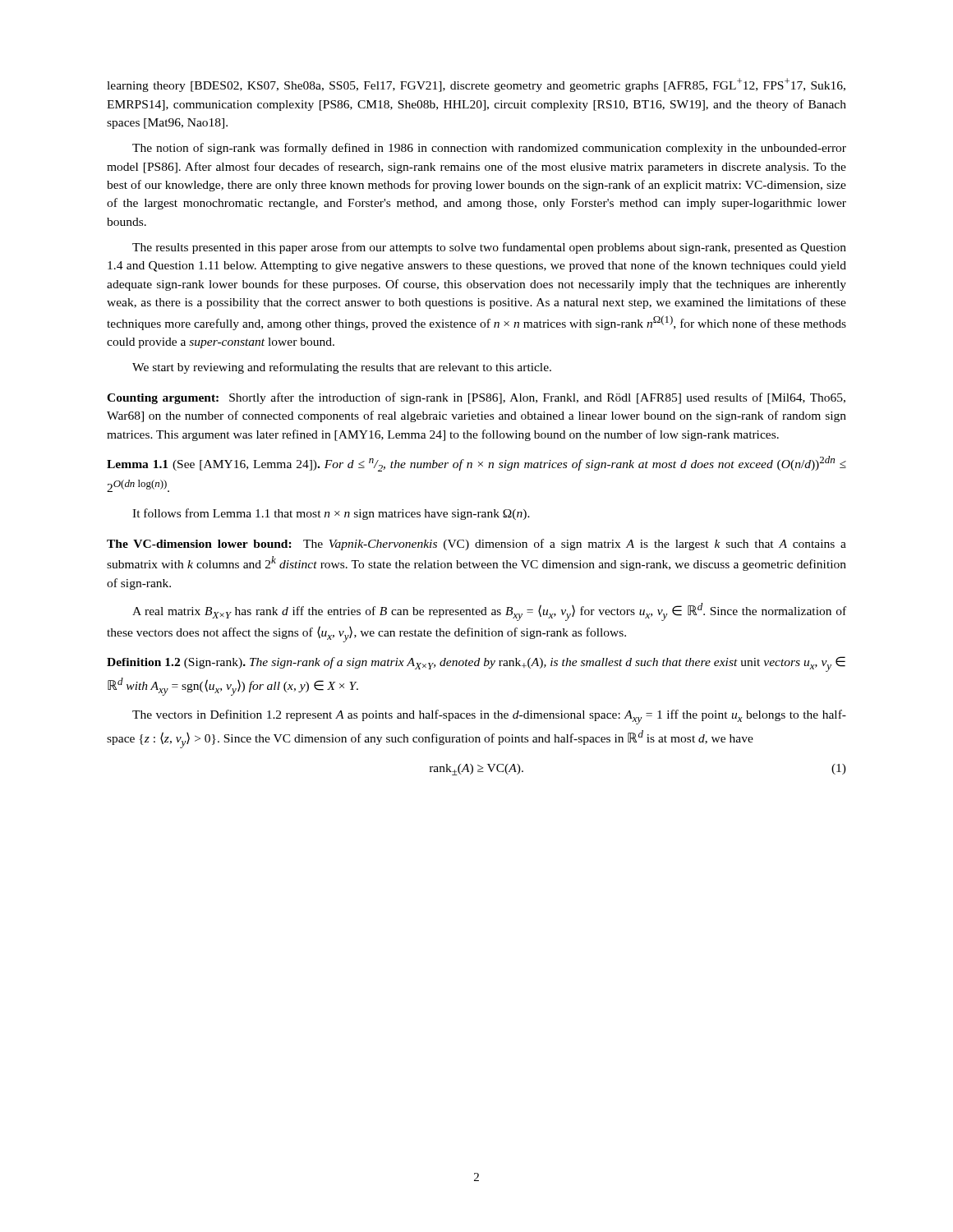This screenshot has width=953, height=1232.
Task: Find the text block that reads "Definition 1.2 (Sign-rank). The sign-rank"
Action: pyautogui.click(x=476, y=676)
